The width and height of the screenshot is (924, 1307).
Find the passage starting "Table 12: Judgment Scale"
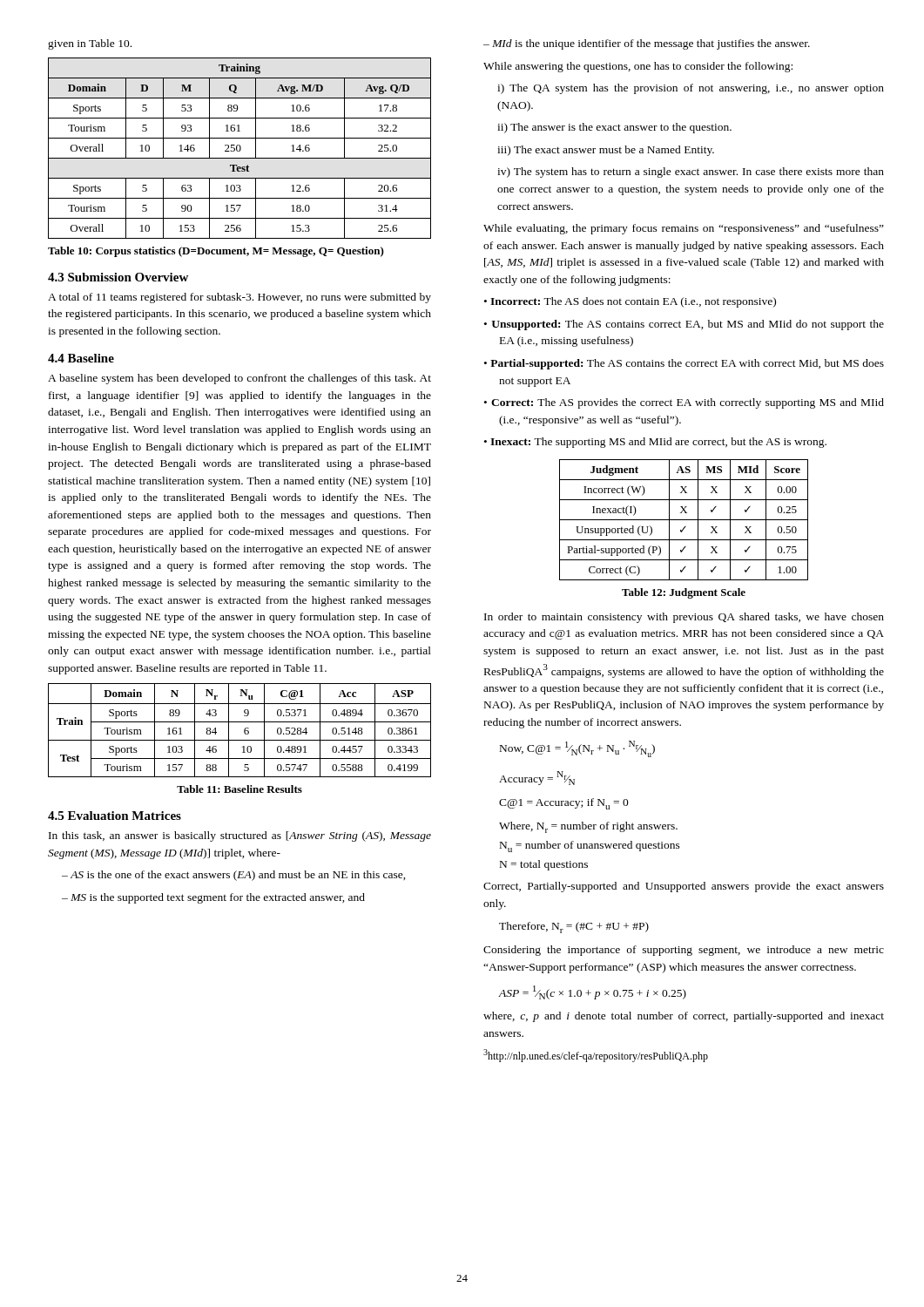coord(684,592)
